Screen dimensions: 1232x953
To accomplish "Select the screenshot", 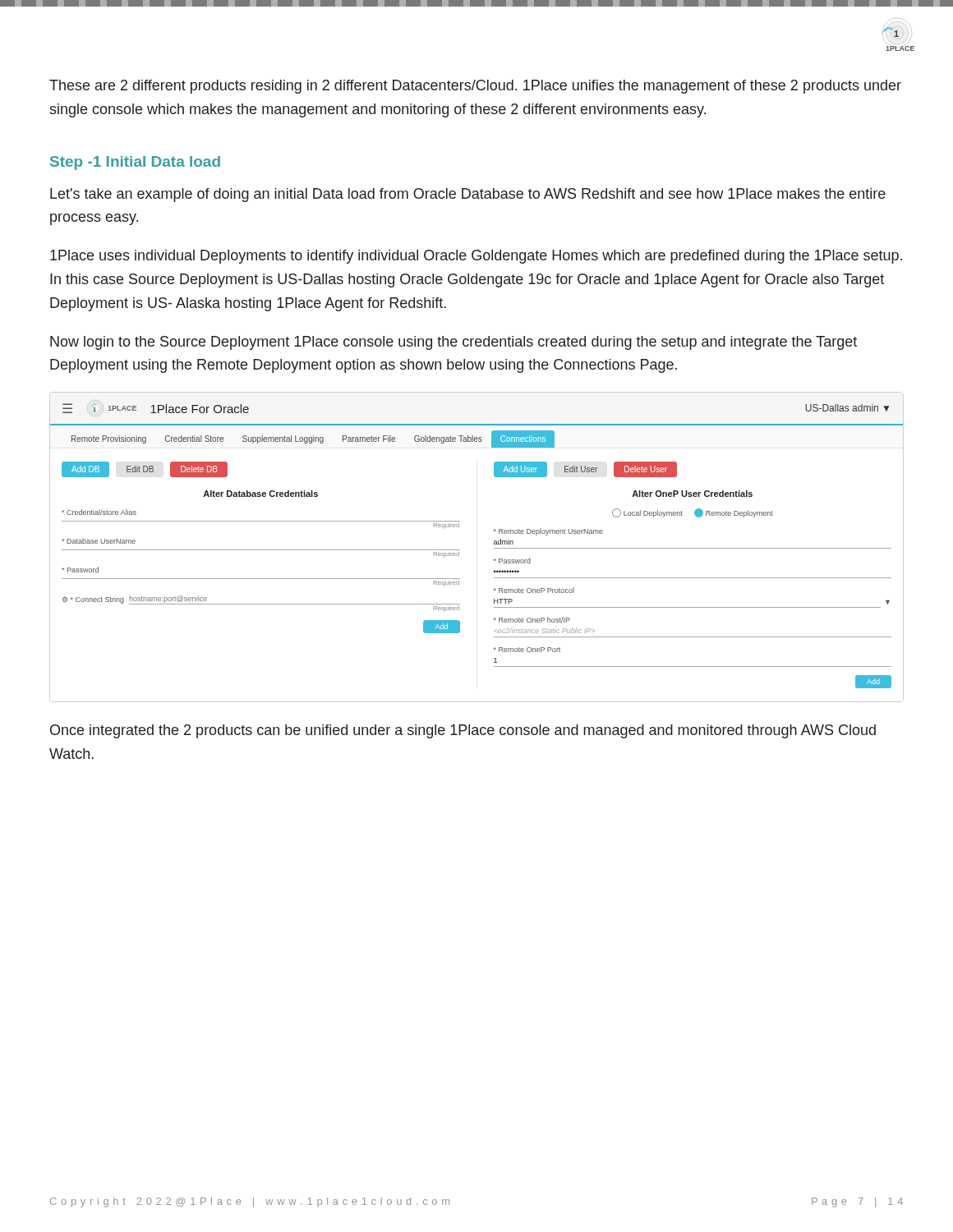I will click(476, 547).
